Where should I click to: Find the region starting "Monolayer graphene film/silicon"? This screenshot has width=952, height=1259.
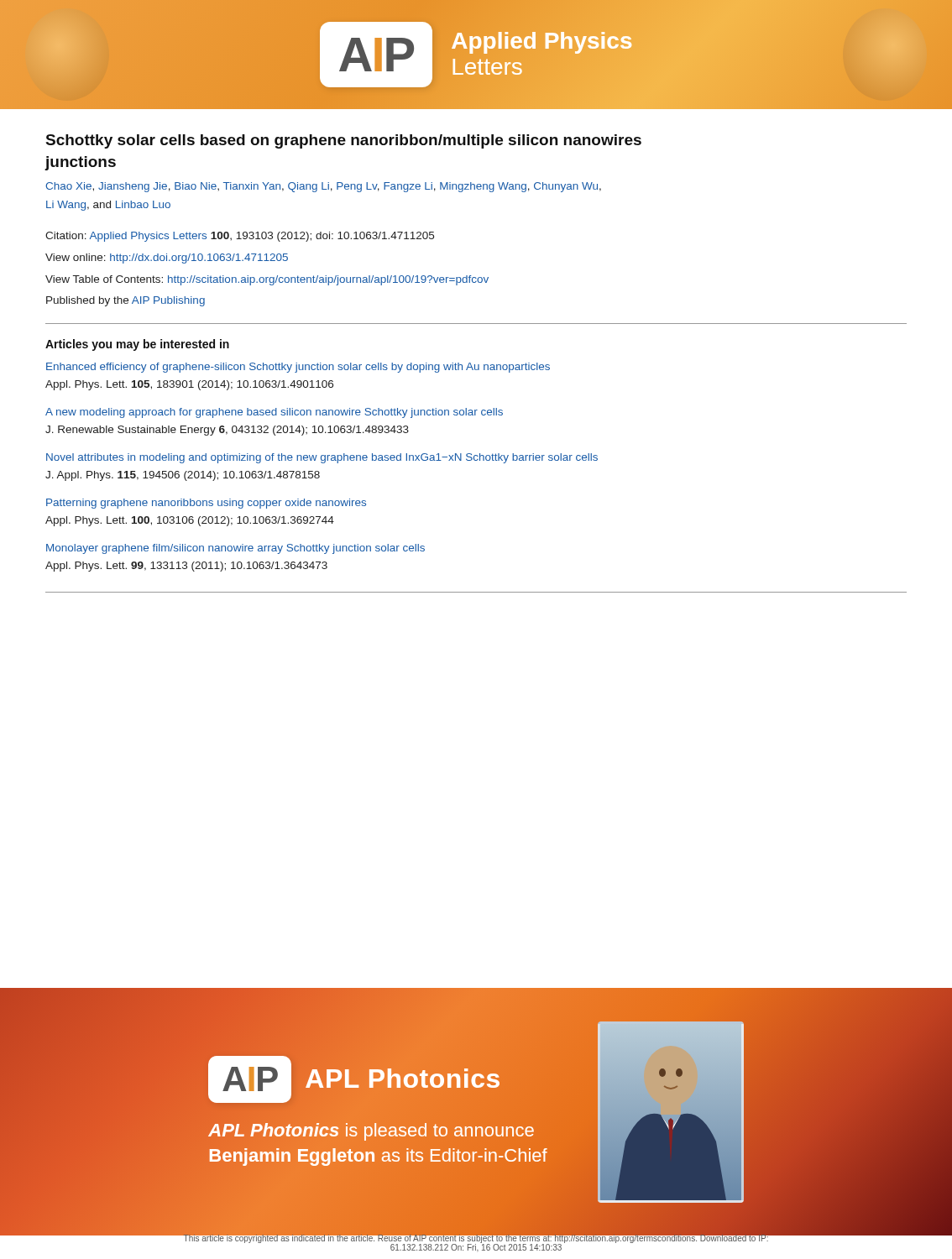coord(235,549)
